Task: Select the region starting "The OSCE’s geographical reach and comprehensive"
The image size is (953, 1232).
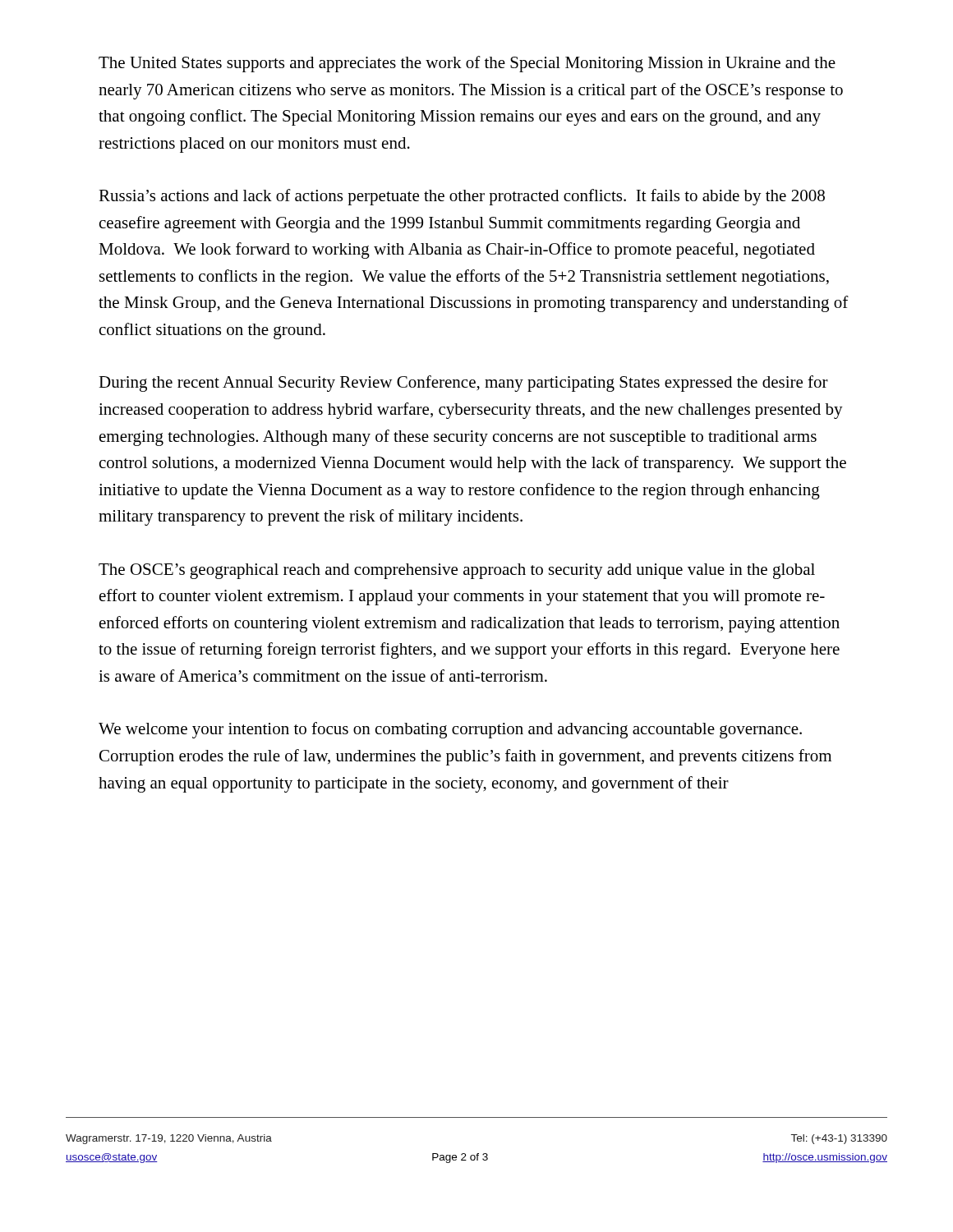Action: click(x=469, y=622)
